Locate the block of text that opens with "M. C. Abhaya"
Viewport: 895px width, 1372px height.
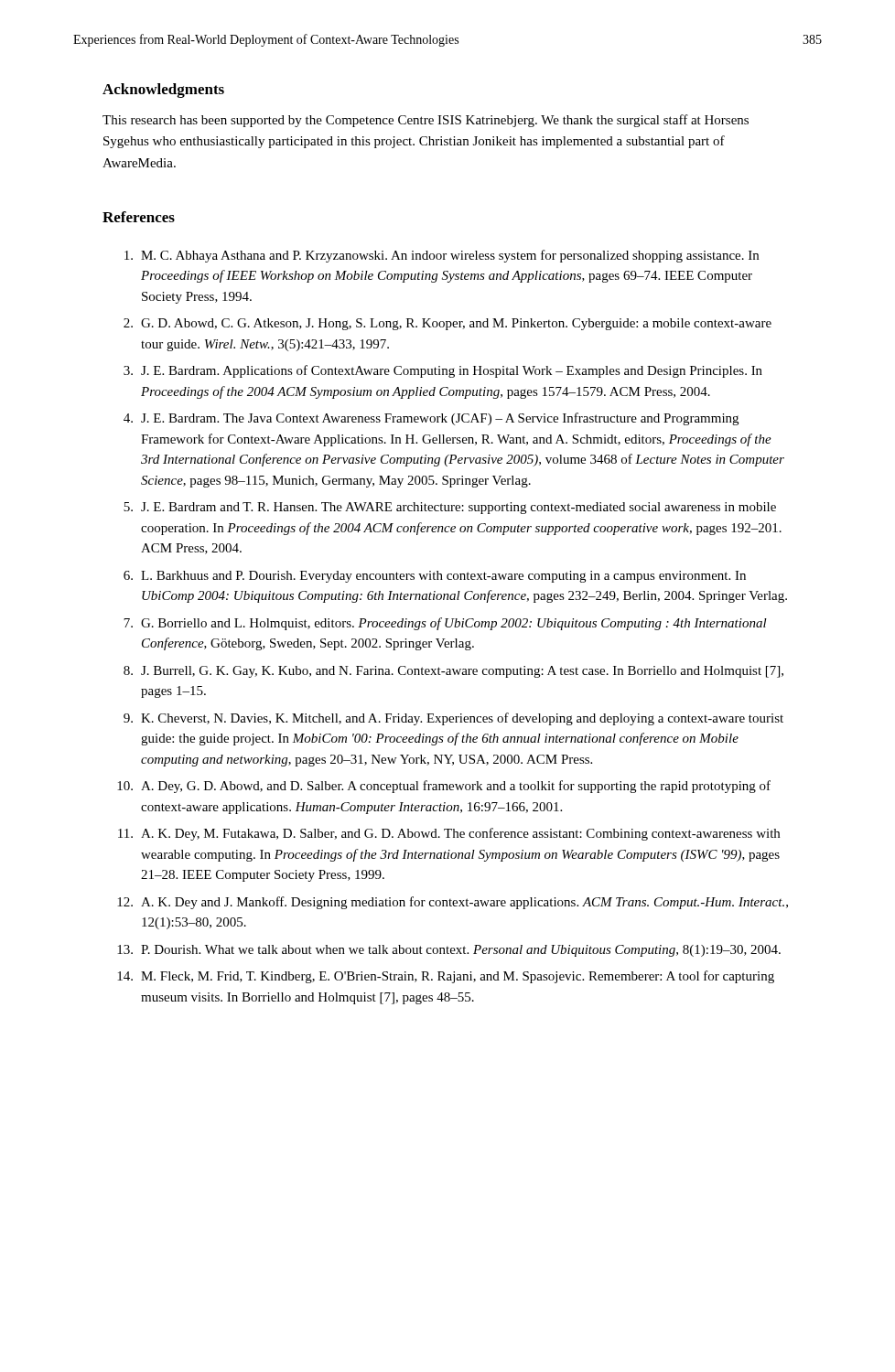pyautogui.click(x=448, y=276)
